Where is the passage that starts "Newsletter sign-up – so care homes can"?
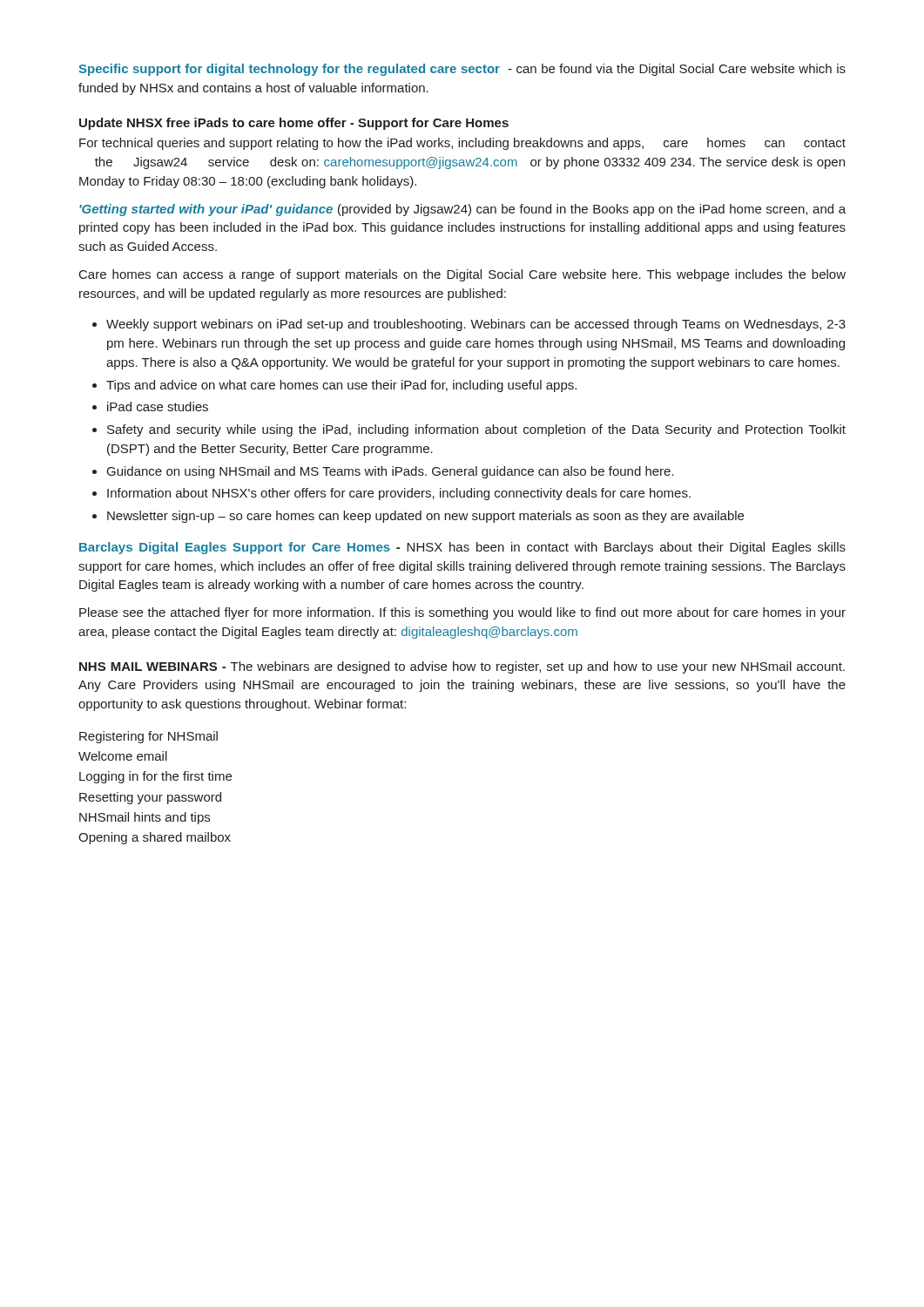This screenshot has width=924, height=1307. (462, 516)
